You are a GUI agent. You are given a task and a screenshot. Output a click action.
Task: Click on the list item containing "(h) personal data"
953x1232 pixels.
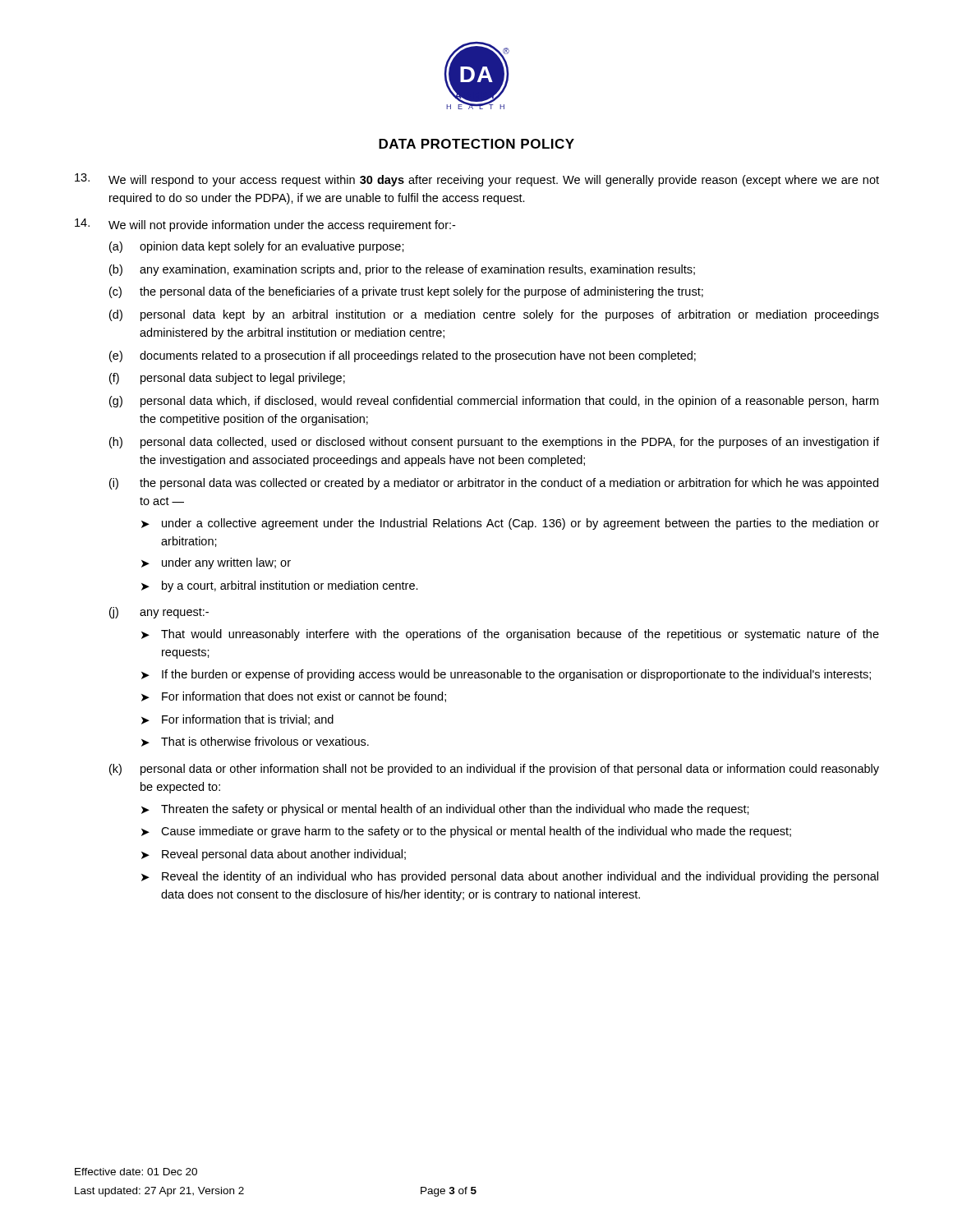tap(494, 451)
